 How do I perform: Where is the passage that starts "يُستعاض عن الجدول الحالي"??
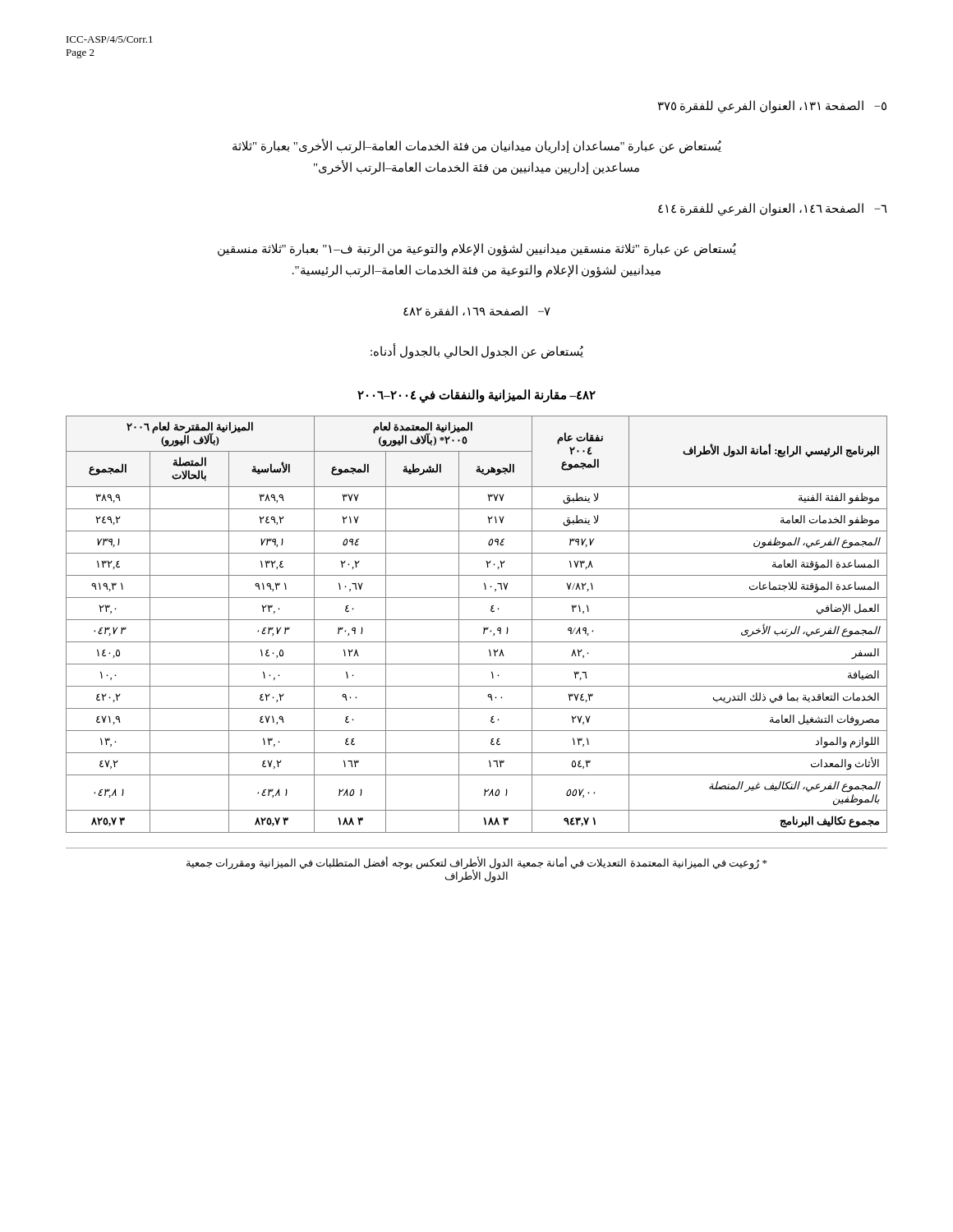coord(476,352)
